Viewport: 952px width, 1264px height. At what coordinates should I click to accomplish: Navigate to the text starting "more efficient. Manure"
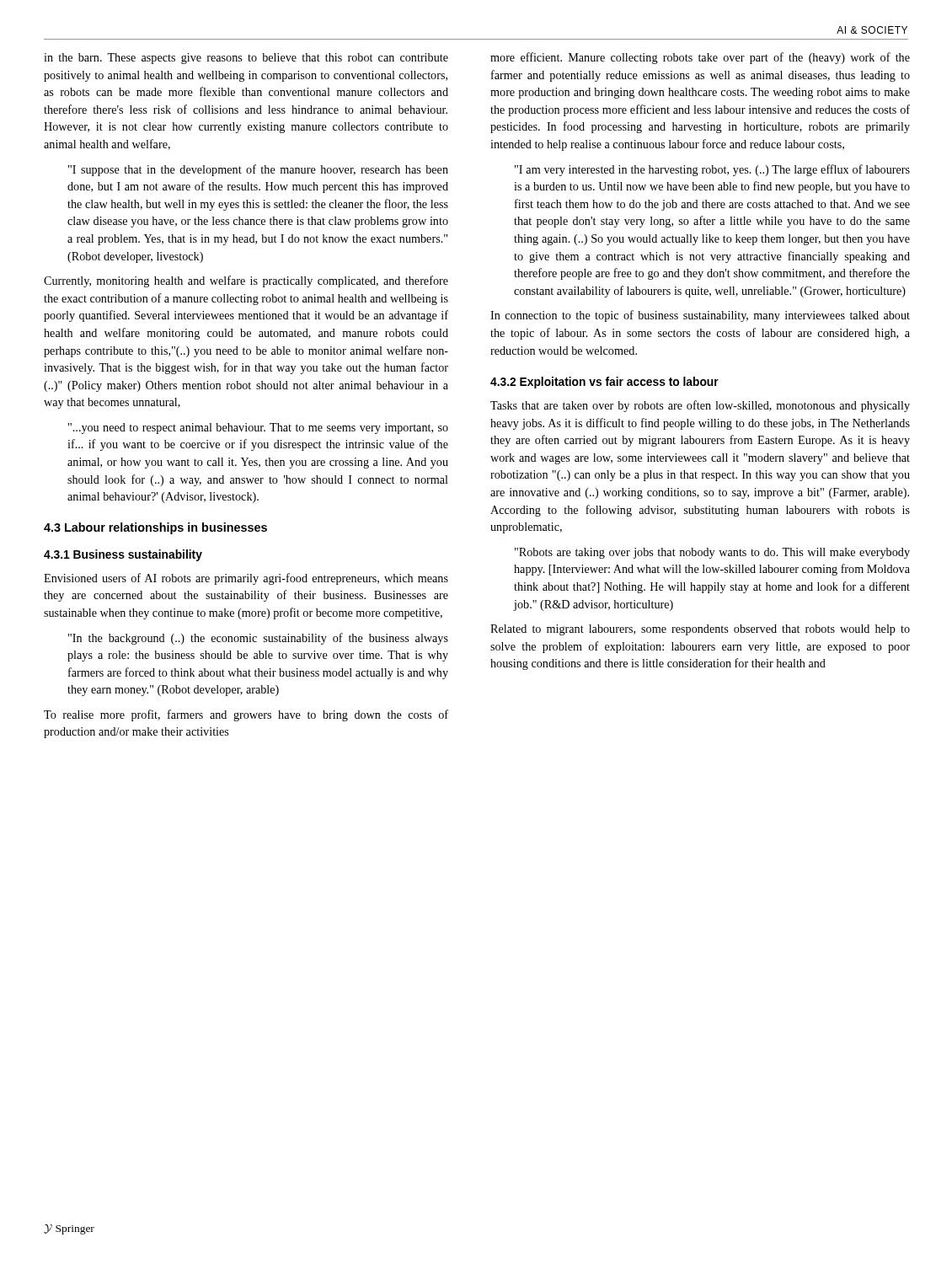pyautogui.click(x=700, y=101)
